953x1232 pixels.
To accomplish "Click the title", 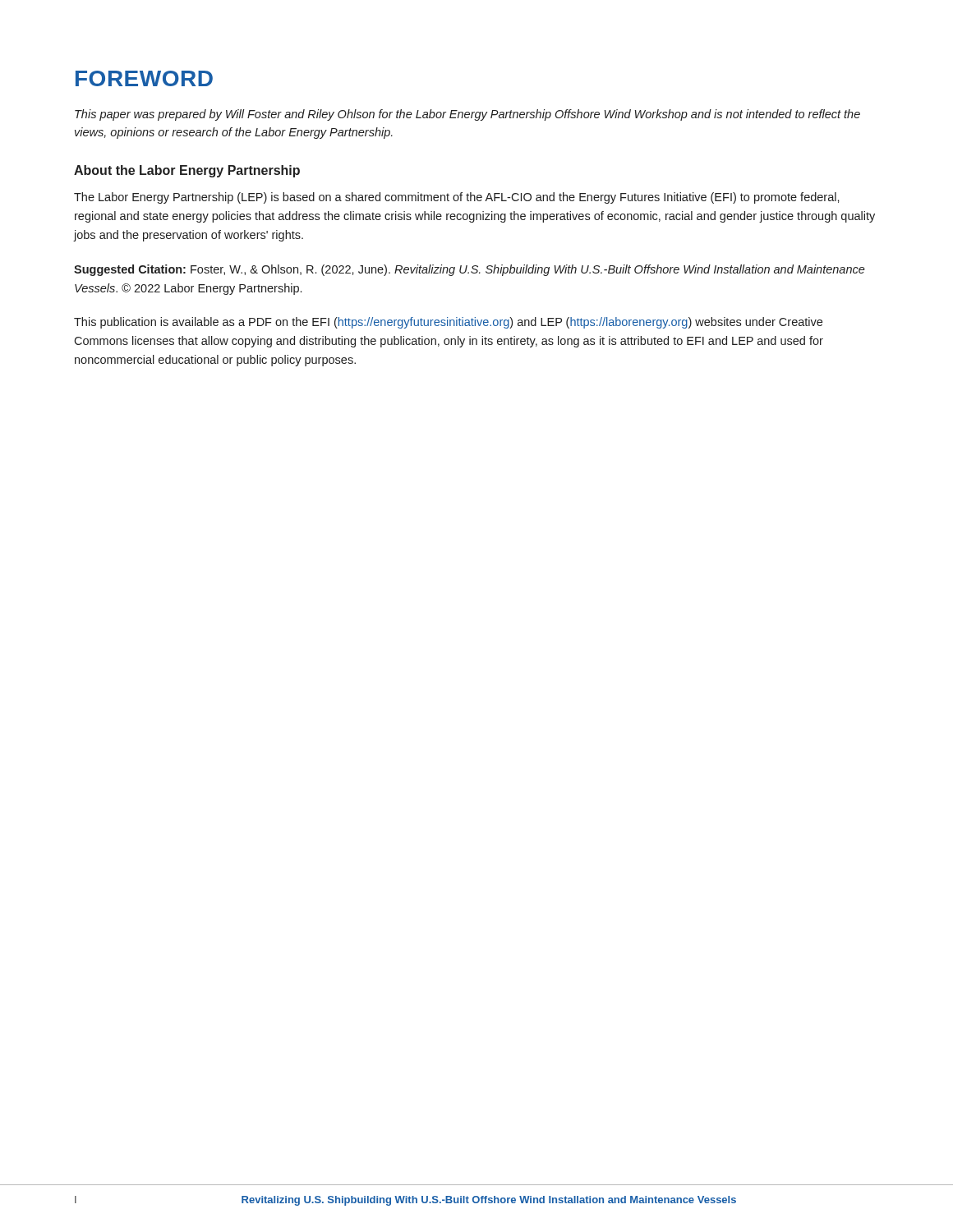I will [x=144, y=78].
